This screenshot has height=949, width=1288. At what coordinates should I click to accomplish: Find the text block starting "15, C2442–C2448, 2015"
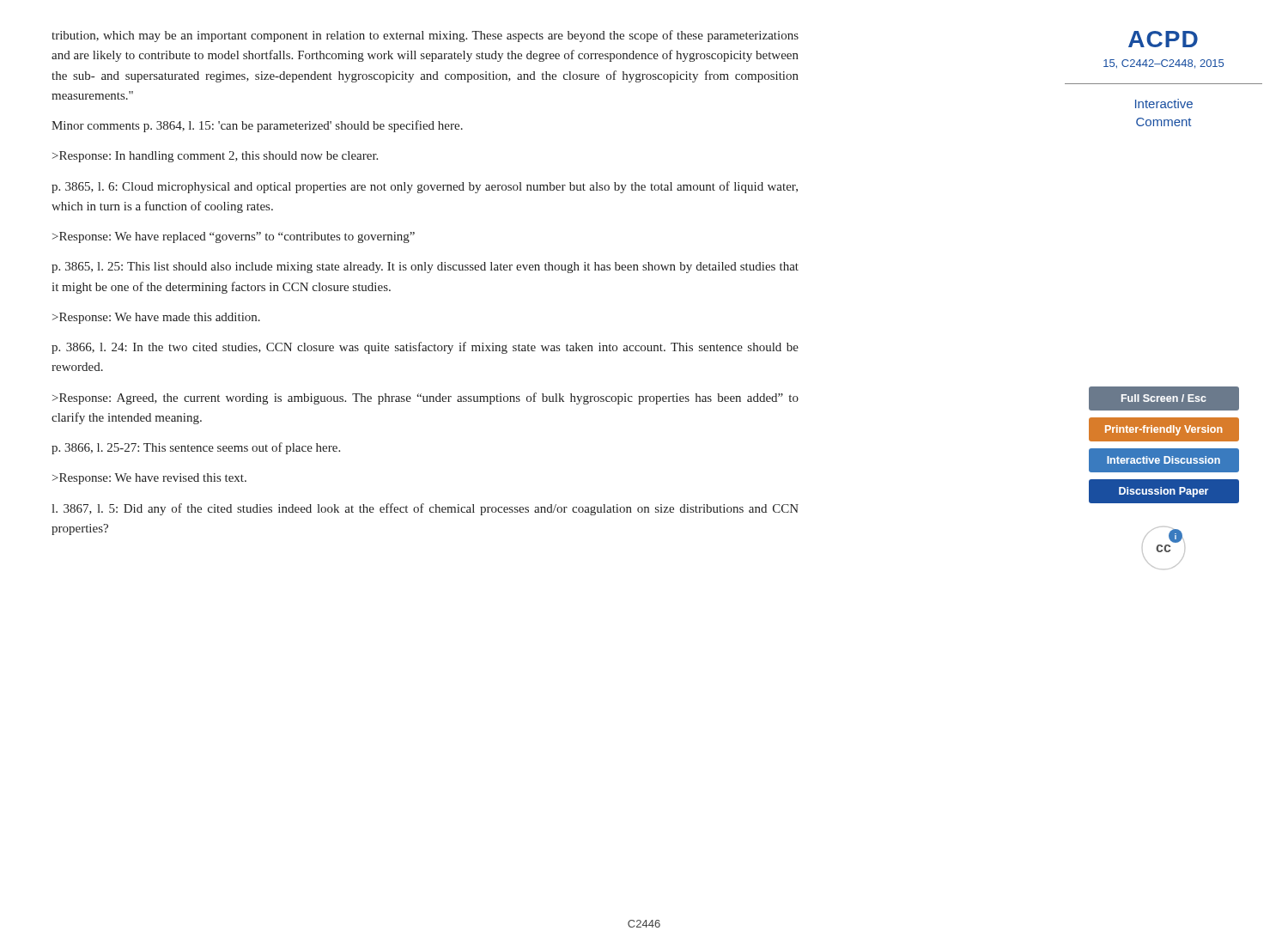pyautogui.click(x=1164, y=63)
